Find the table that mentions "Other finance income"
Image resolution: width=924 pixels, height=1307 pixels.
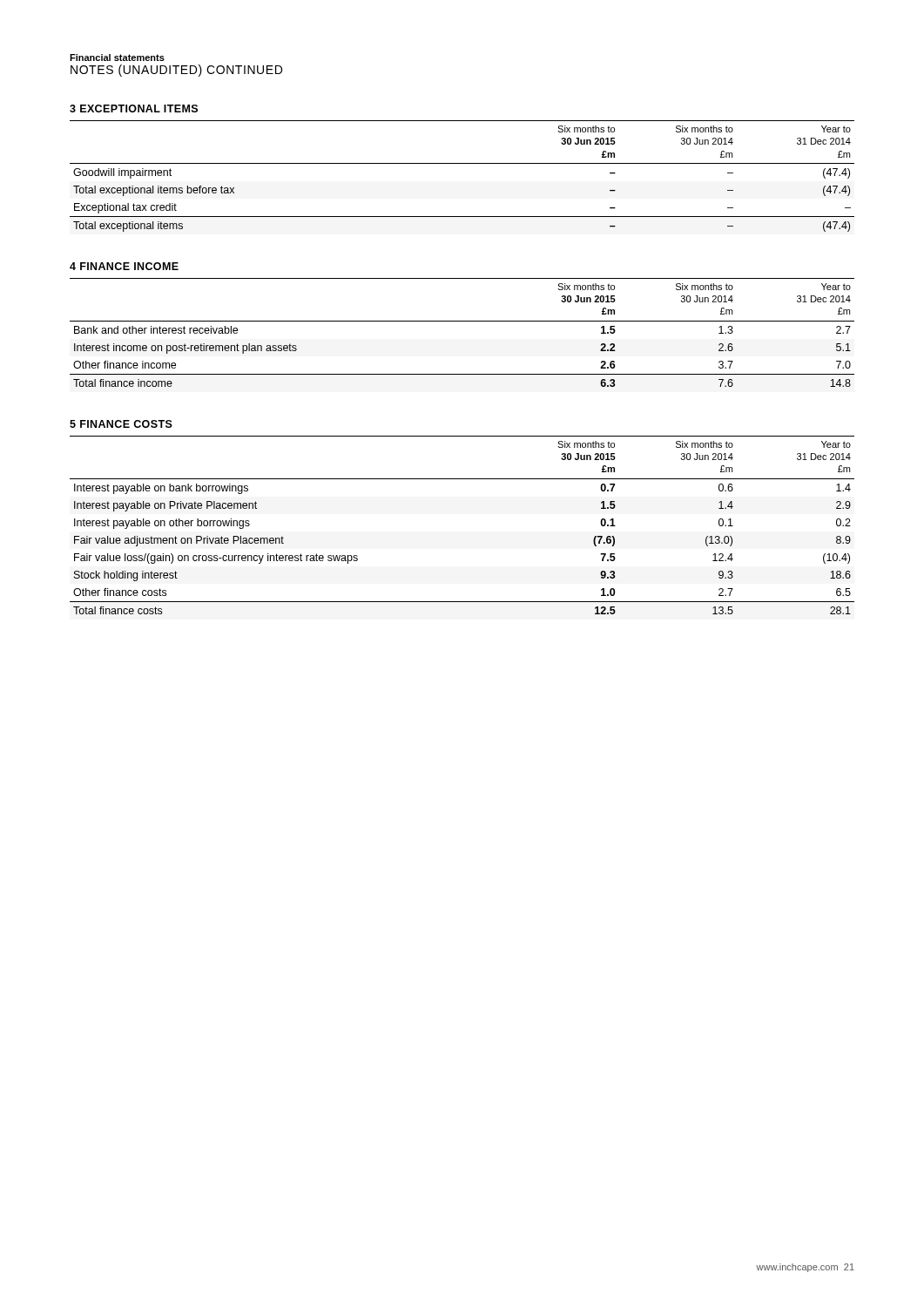pyautogui.click(x=462, y=335)
